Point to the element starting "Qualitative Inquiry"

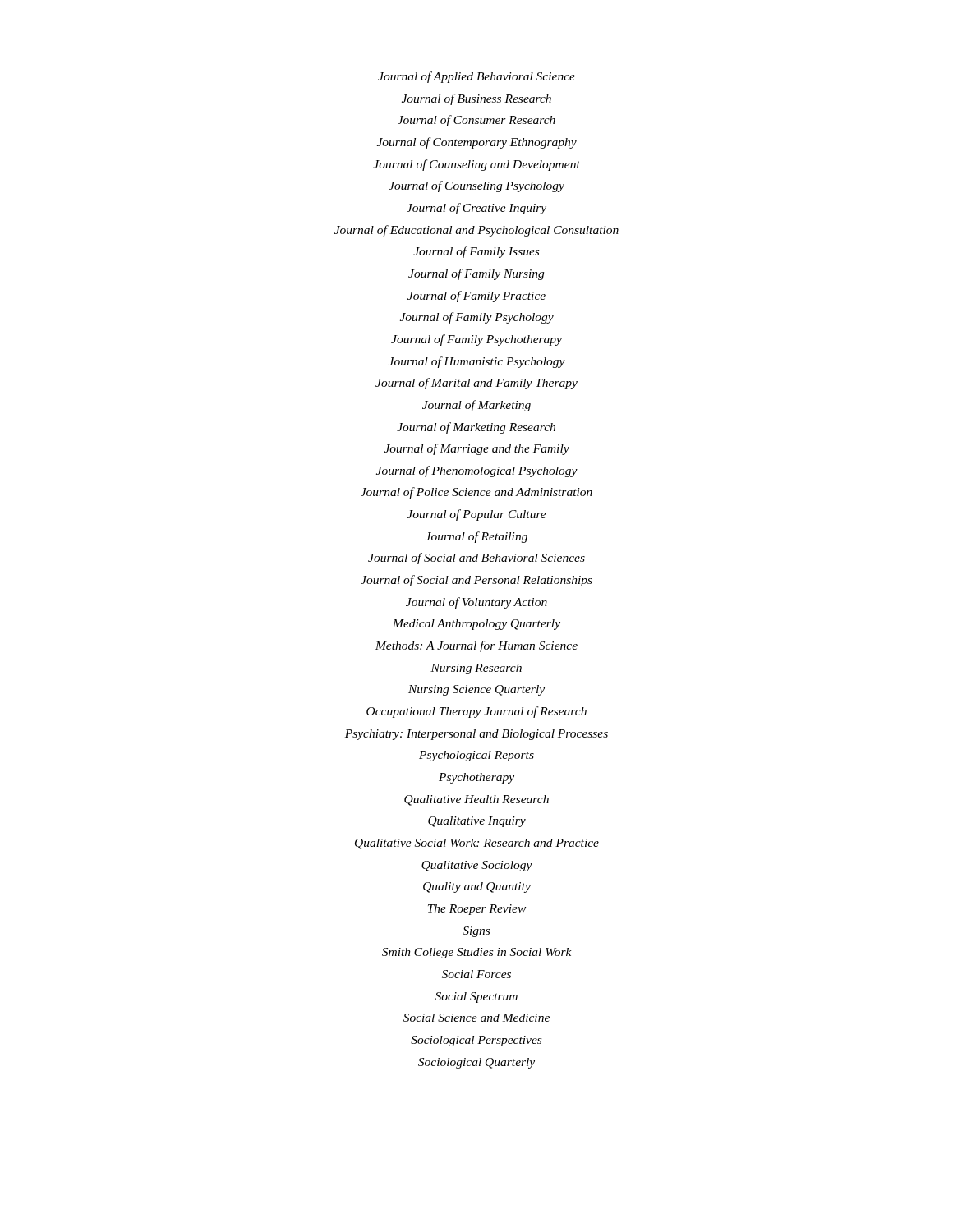(x=476, y=821)
